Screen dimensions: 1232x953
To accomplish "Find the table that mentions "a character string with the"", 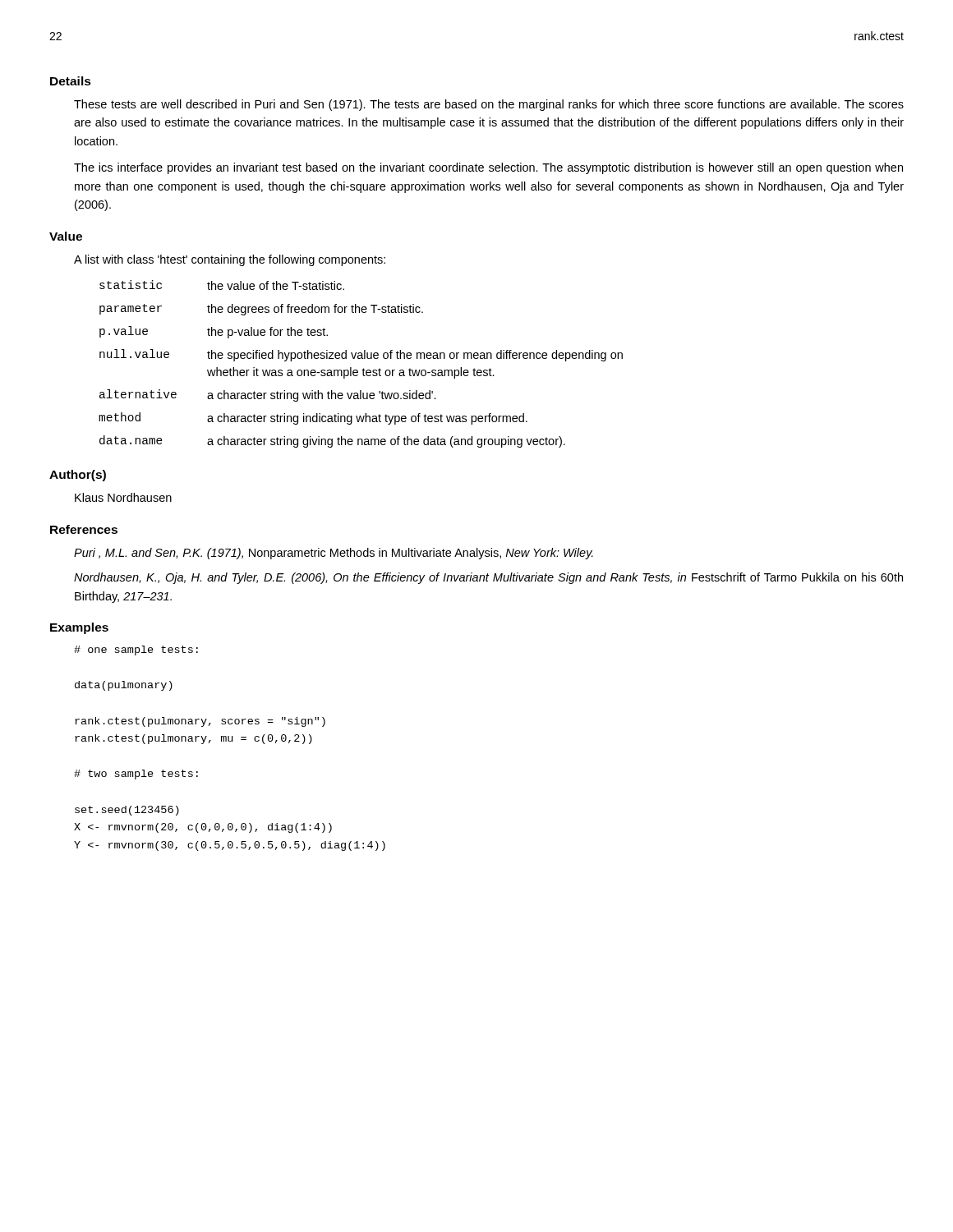I will (x=489, y=364).
